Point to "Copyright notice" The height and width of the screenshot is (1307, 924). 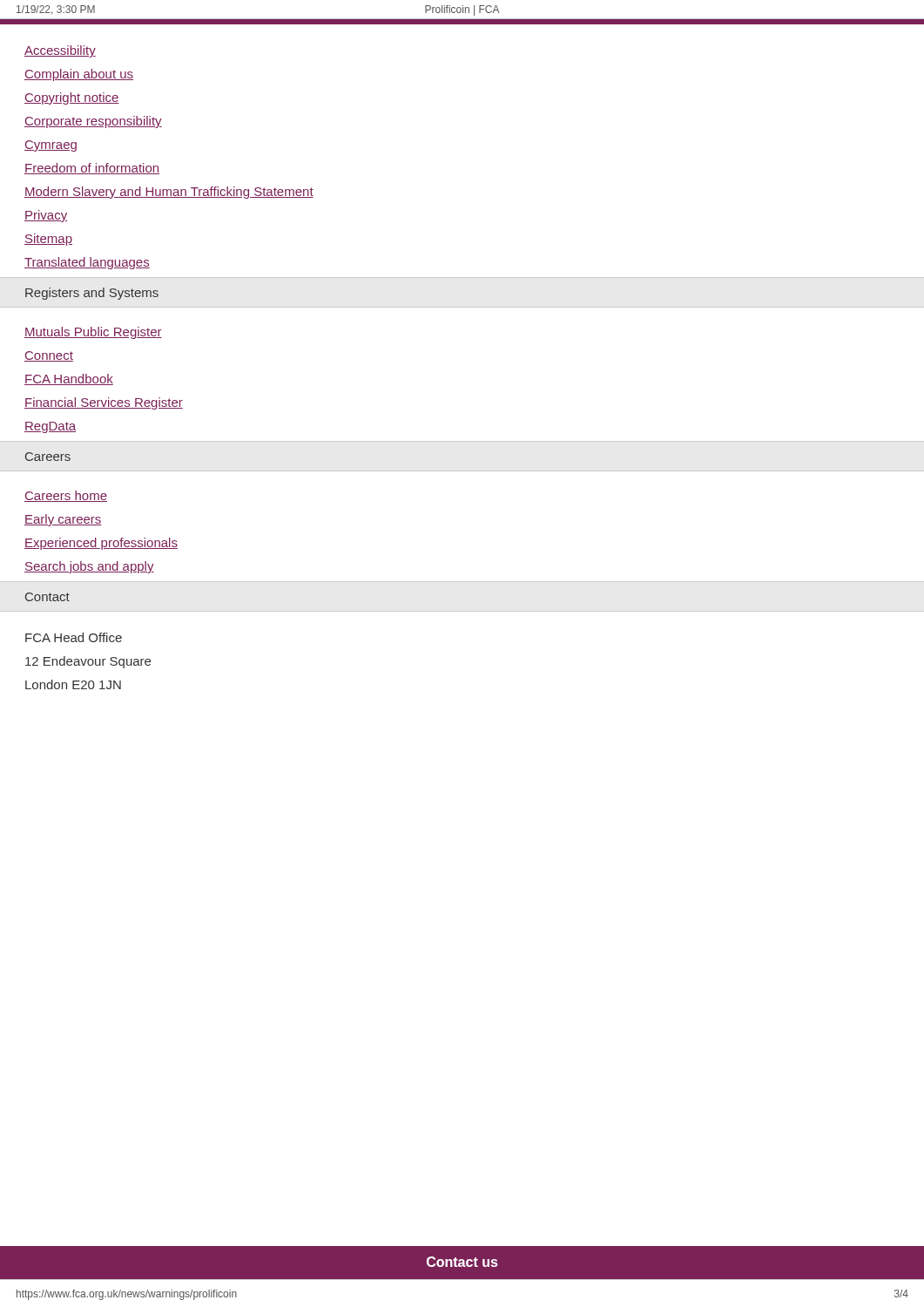coord(72,97)
